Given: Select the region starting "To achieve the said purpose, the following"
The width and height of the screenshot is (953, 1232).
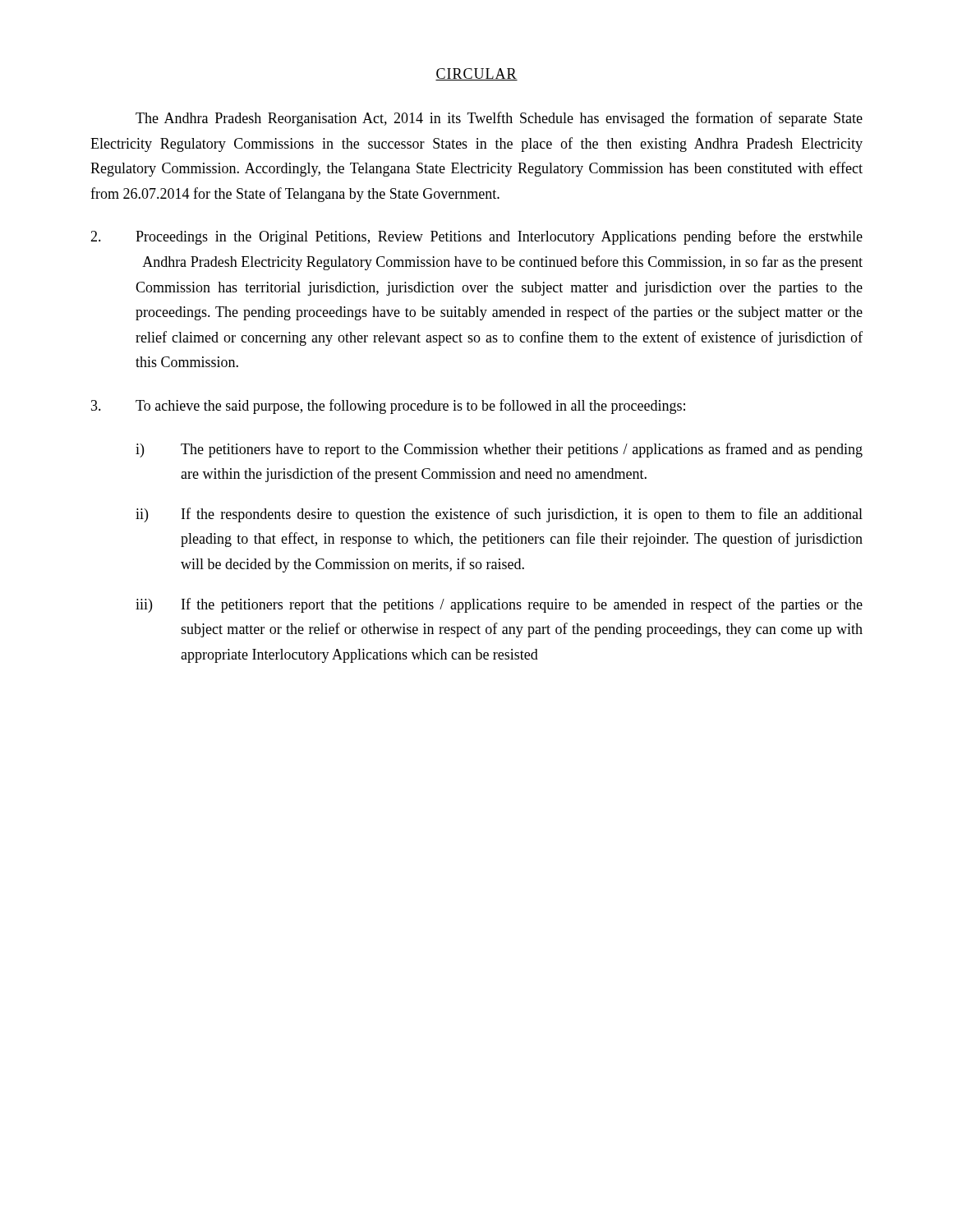Looking at the screenshot, I should (476, 406).
